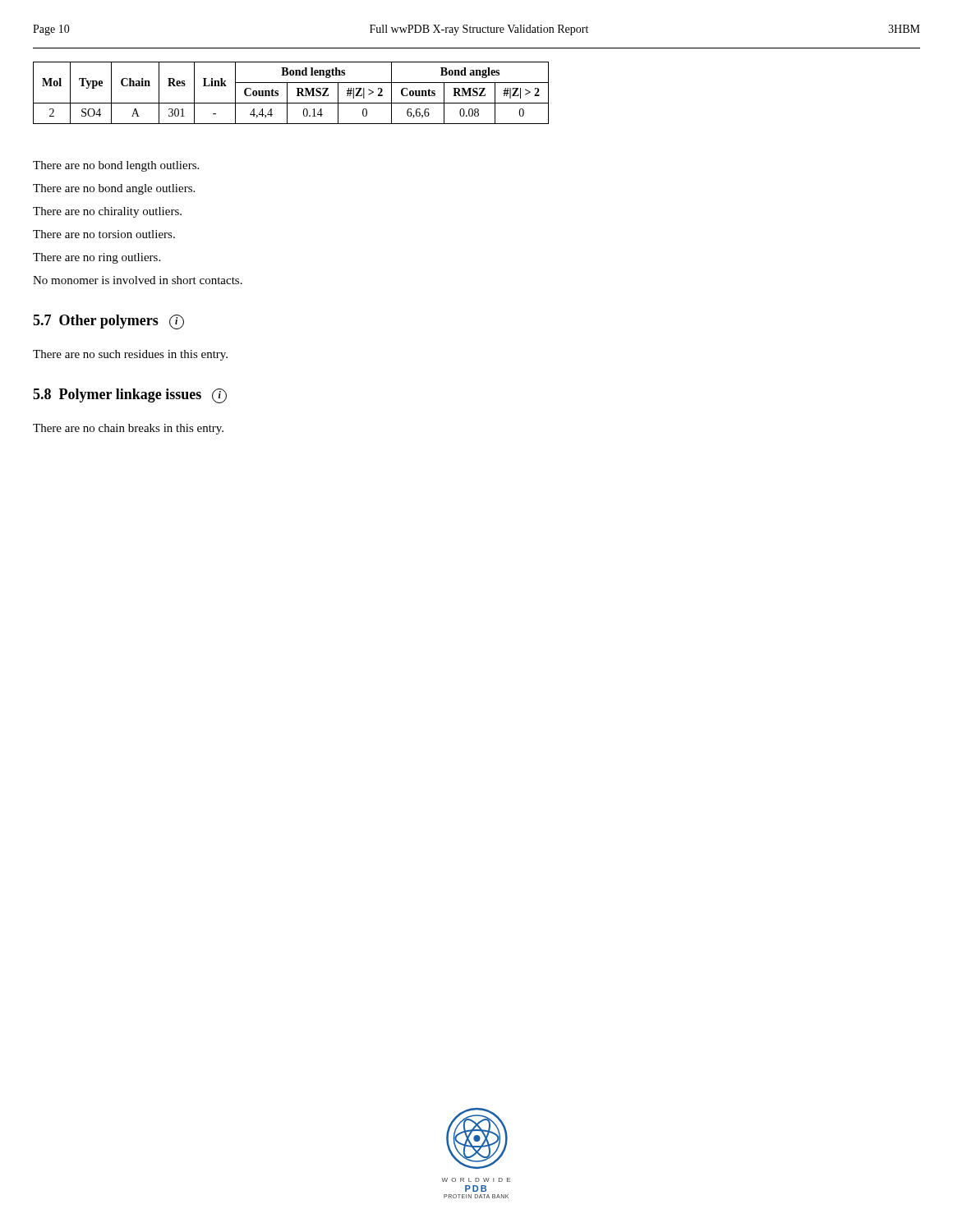Click on the table containing "#|Z| > 2"
Viewport: 953px width, 1232px height.
click(291, 101)
